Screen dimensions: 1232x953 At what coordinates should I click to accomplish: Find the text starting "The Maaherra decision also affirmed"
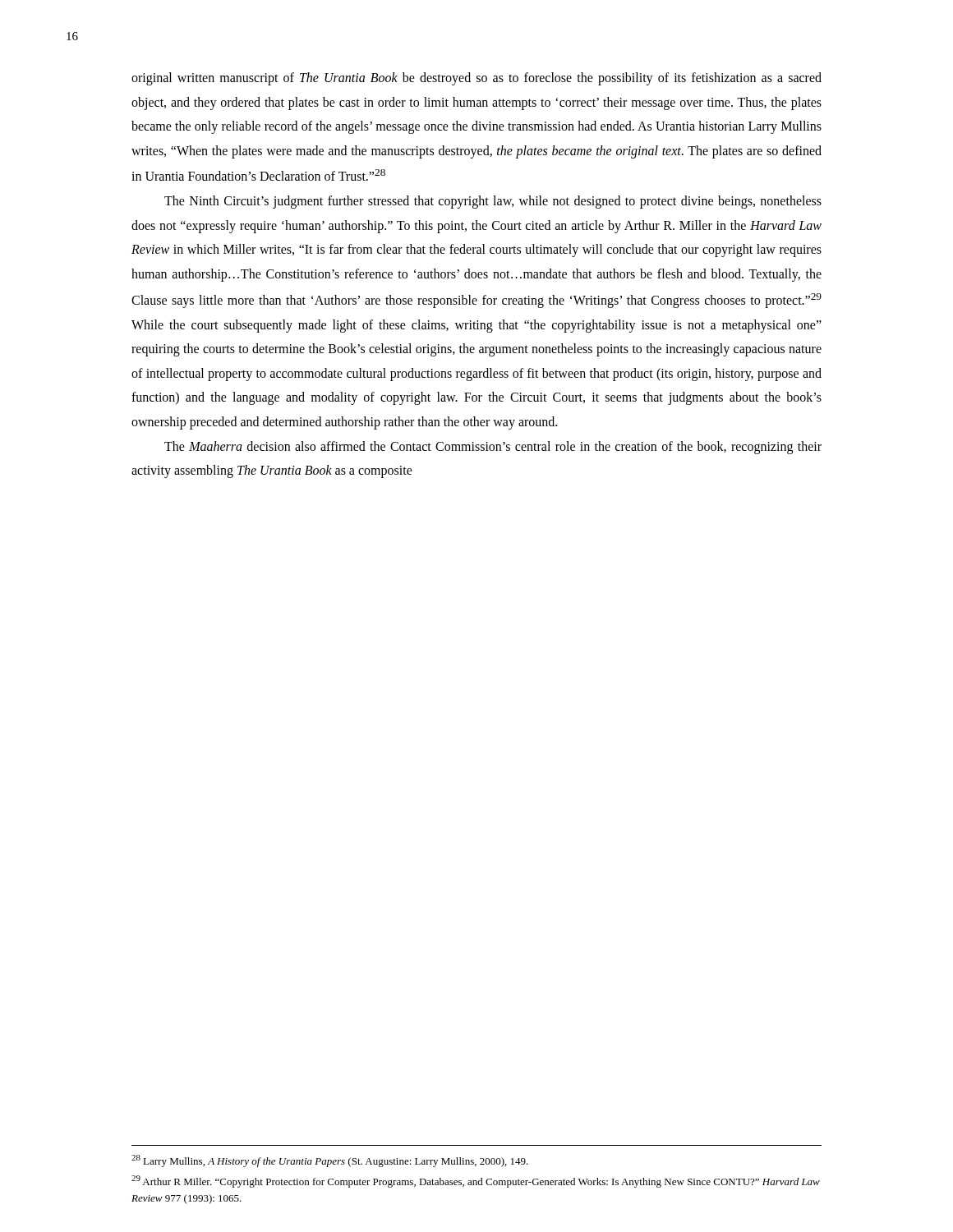[x=476, y=458]
